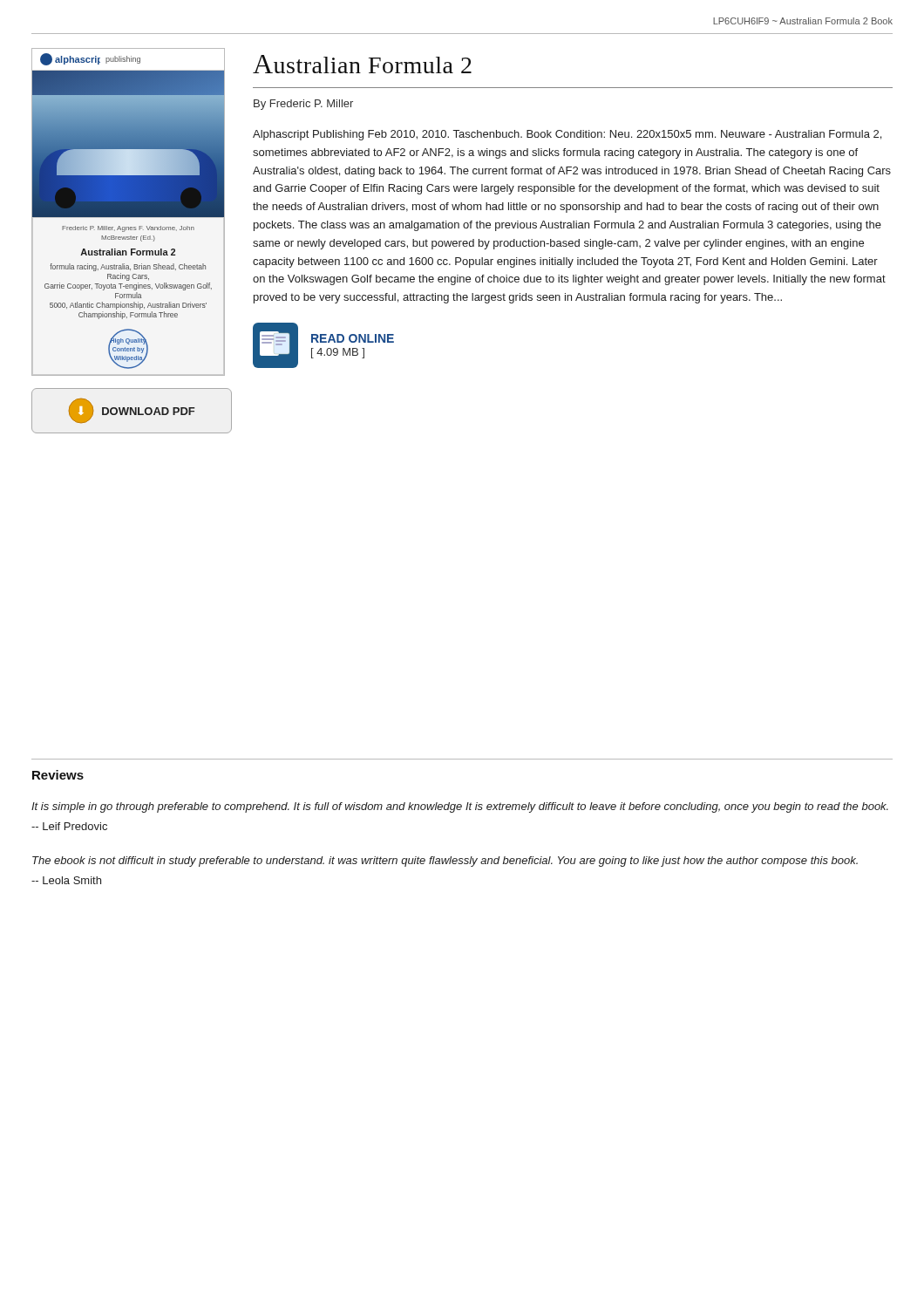
Task: Point to the region starting "Alphascript Publishing Feb 2010, 2010. Taschenbuch. Book"
Action: (x=572, y=215)
